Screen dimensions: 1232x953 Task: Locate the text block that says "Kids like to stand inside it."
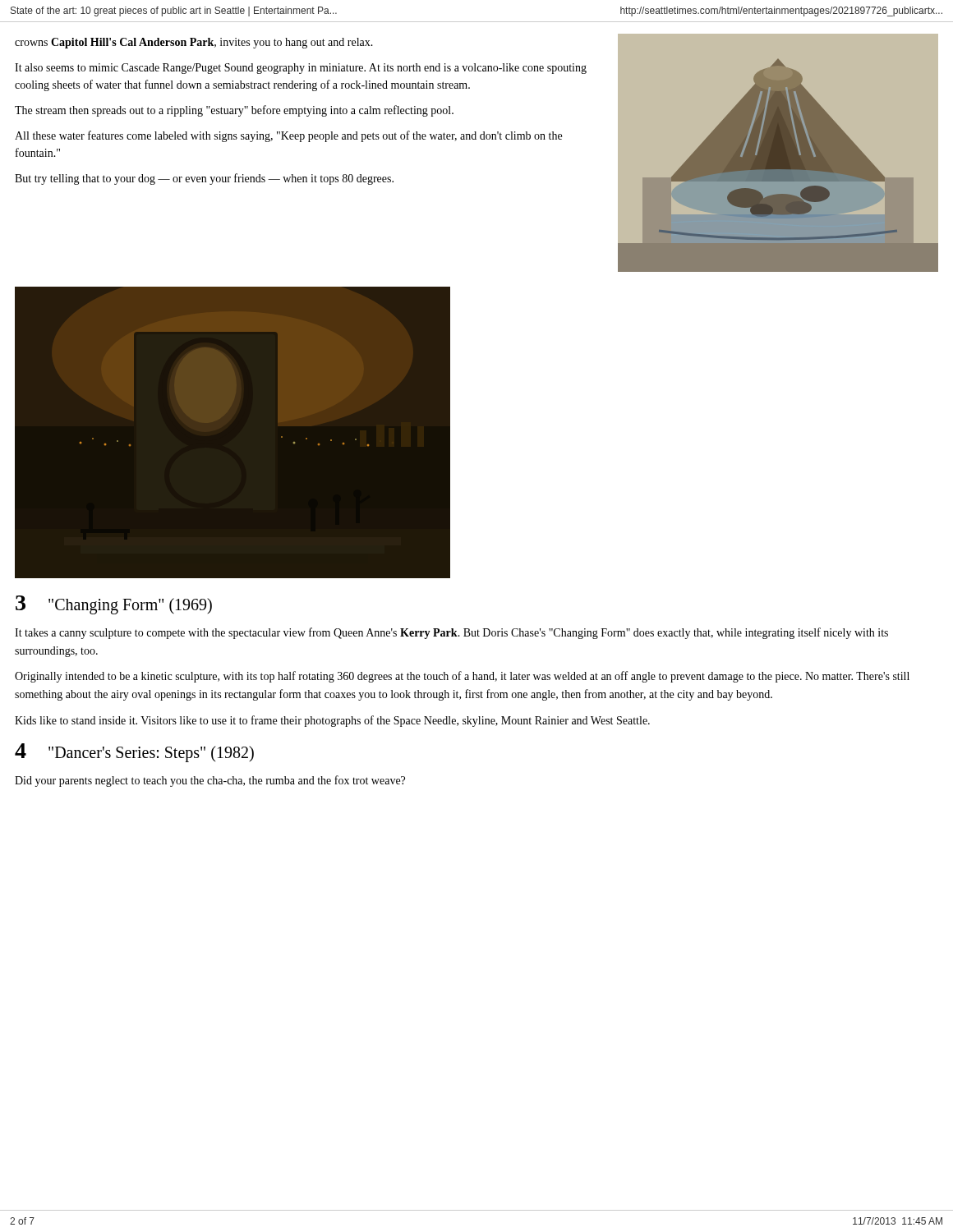[x=333, y=720]
